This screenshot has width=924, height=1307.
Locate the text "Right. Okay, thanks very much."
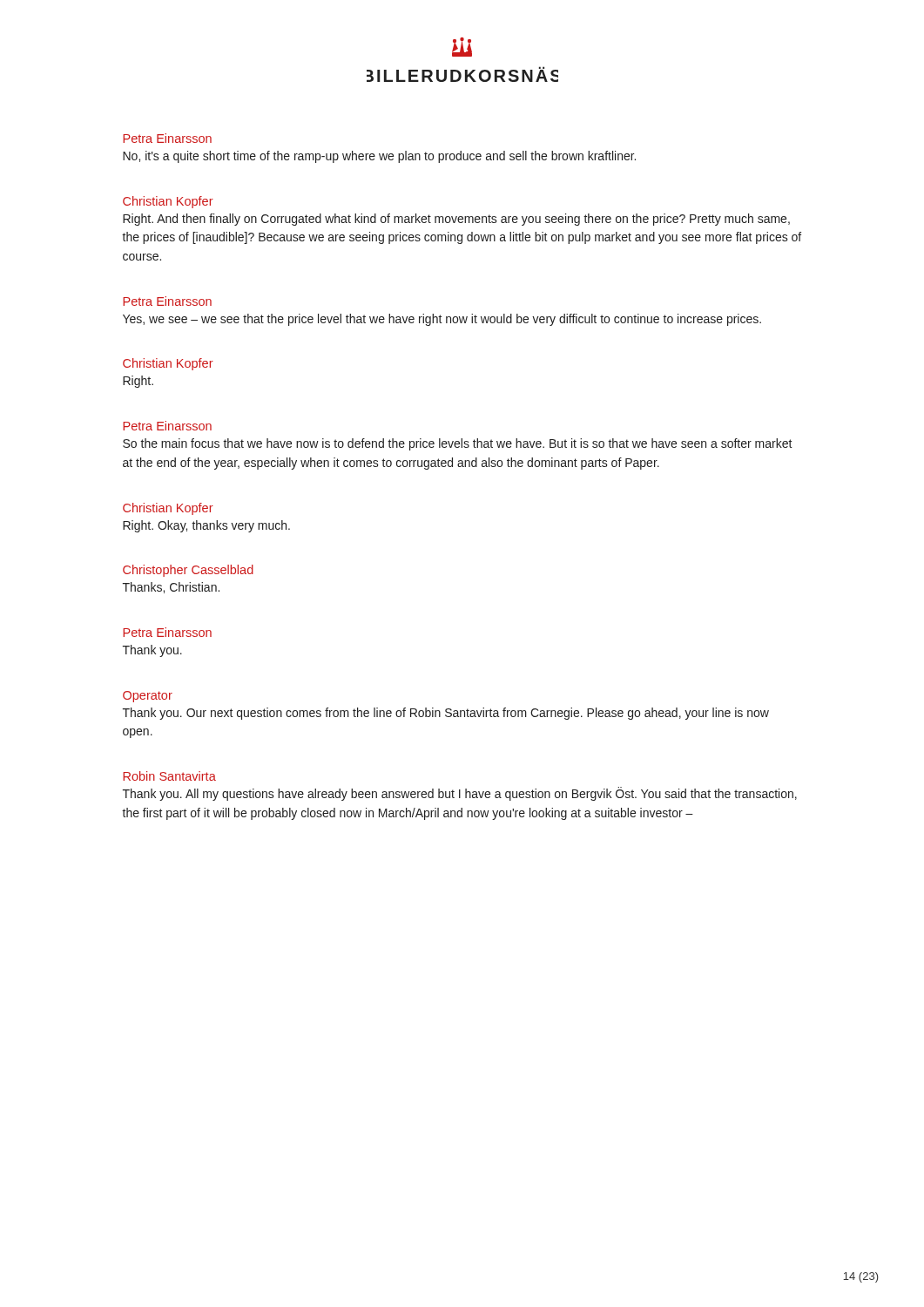(x=207, y=525)
